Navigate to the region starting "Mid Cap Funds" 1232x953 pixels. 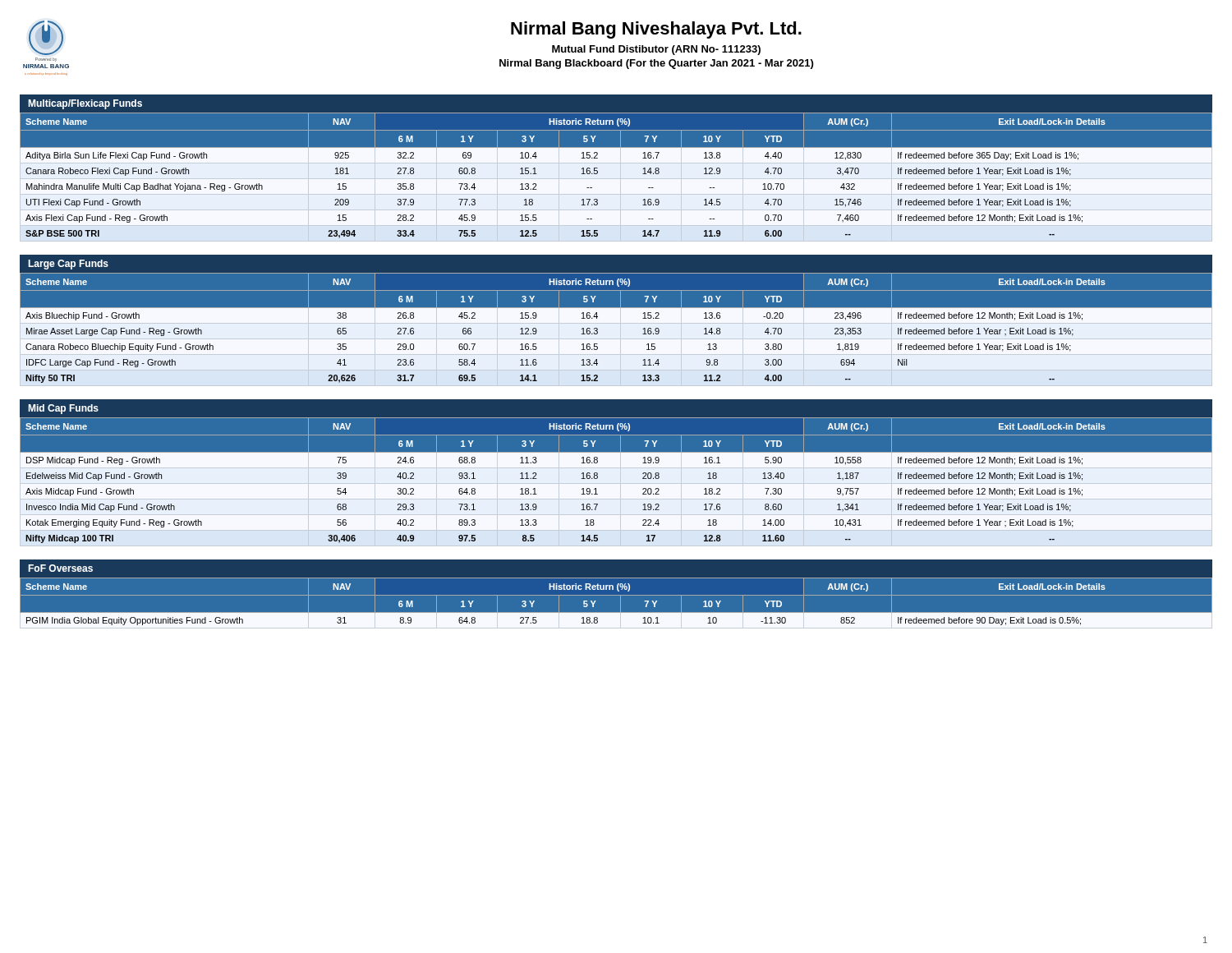click(63, 408)
